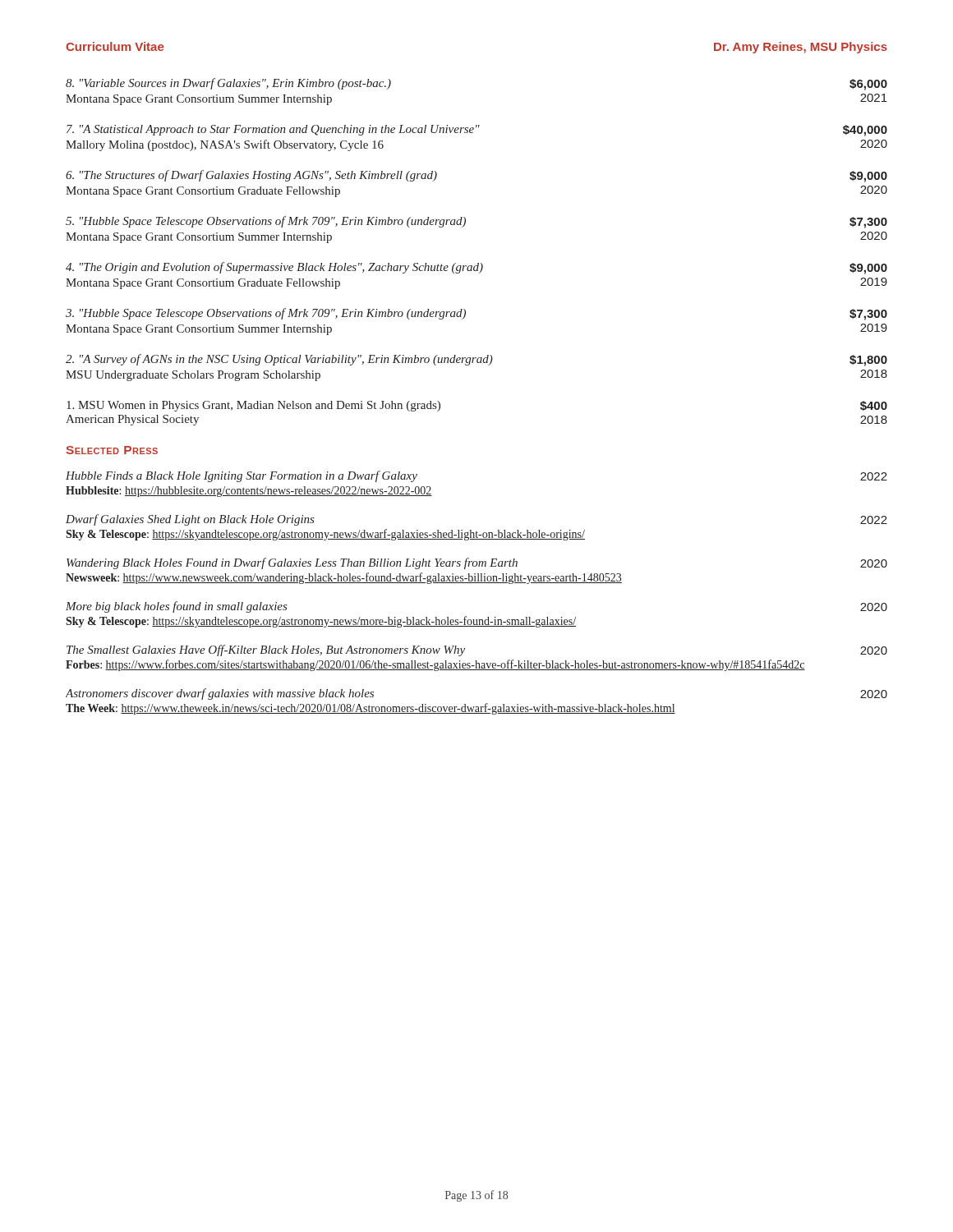This screenshot has width=953, height=1232.
Task: Navigate to the block starting "5. "Hubble Space Telescope Observations of Mrk"
Action: [x=262, y=222]
